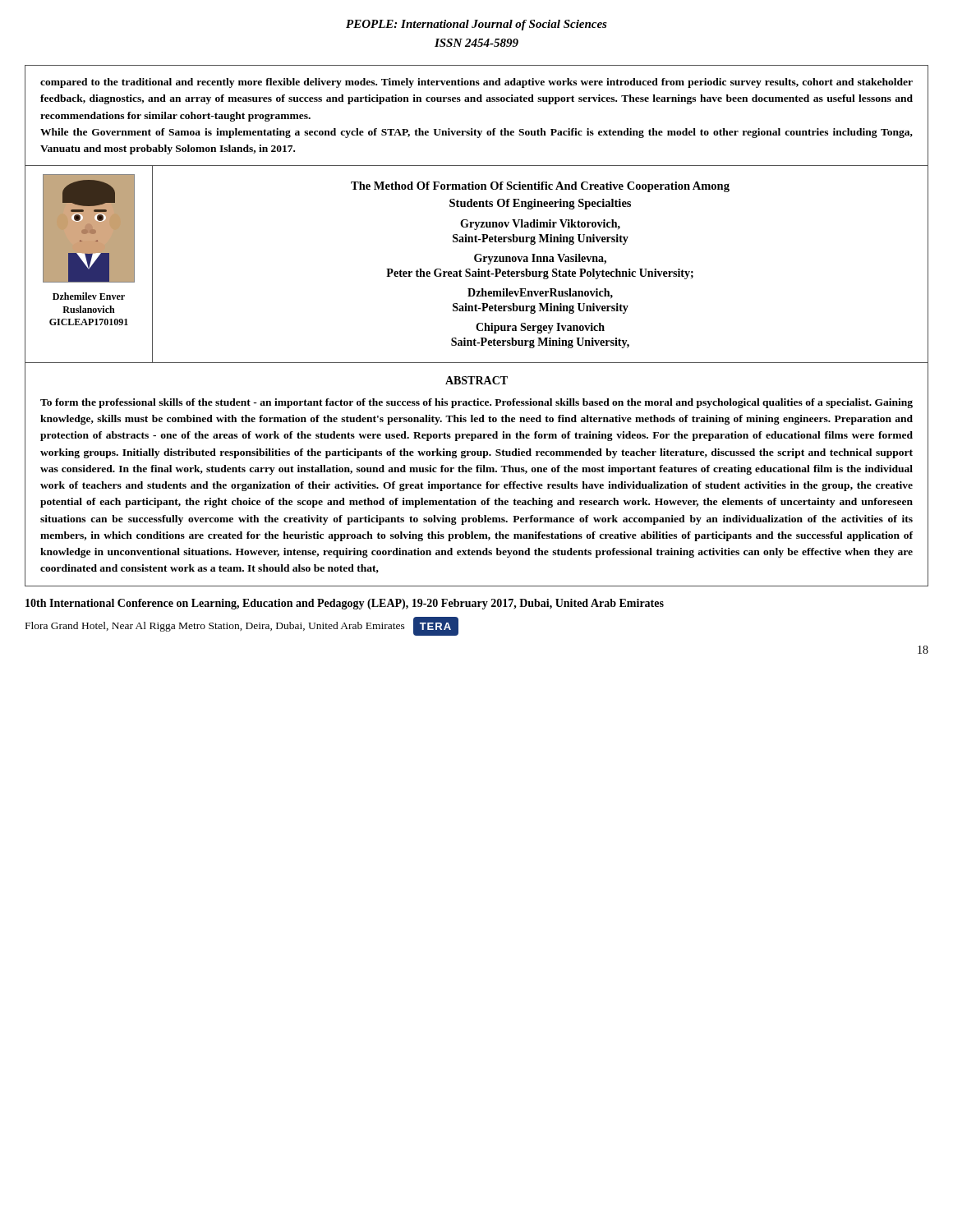Image resolution: width=953 pixels, height=1232 pixels.
Task: Click on the element starting "Chipura Sergey Ivanovich Saint-Petersburg"
Action: (540, 335)
